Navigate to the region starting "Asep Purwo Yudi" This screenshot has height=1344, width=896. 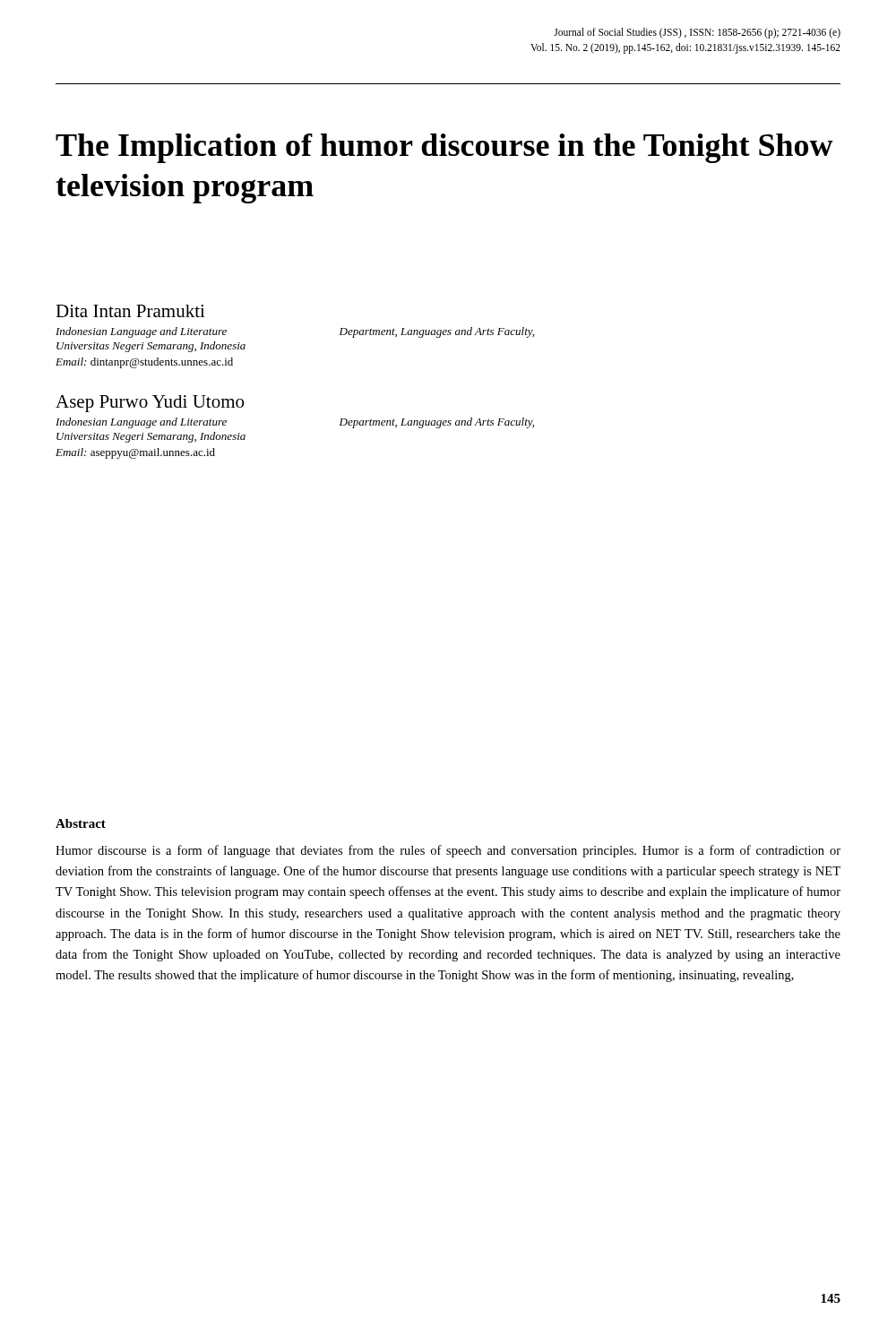(448, 425)
